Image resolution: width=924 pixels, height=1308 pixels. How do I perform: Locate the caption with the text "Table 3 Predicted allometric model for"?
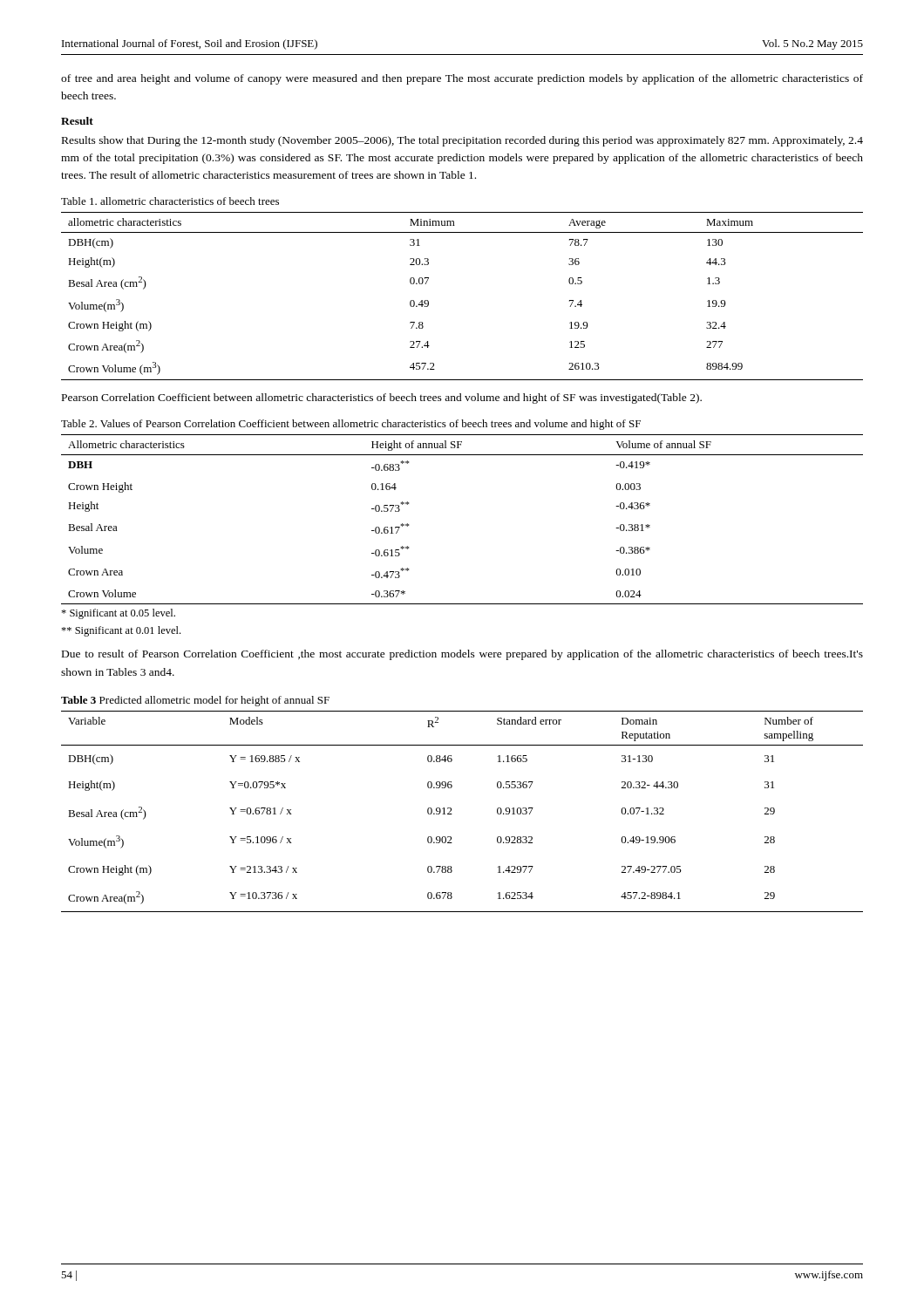(x=195, y=700)
